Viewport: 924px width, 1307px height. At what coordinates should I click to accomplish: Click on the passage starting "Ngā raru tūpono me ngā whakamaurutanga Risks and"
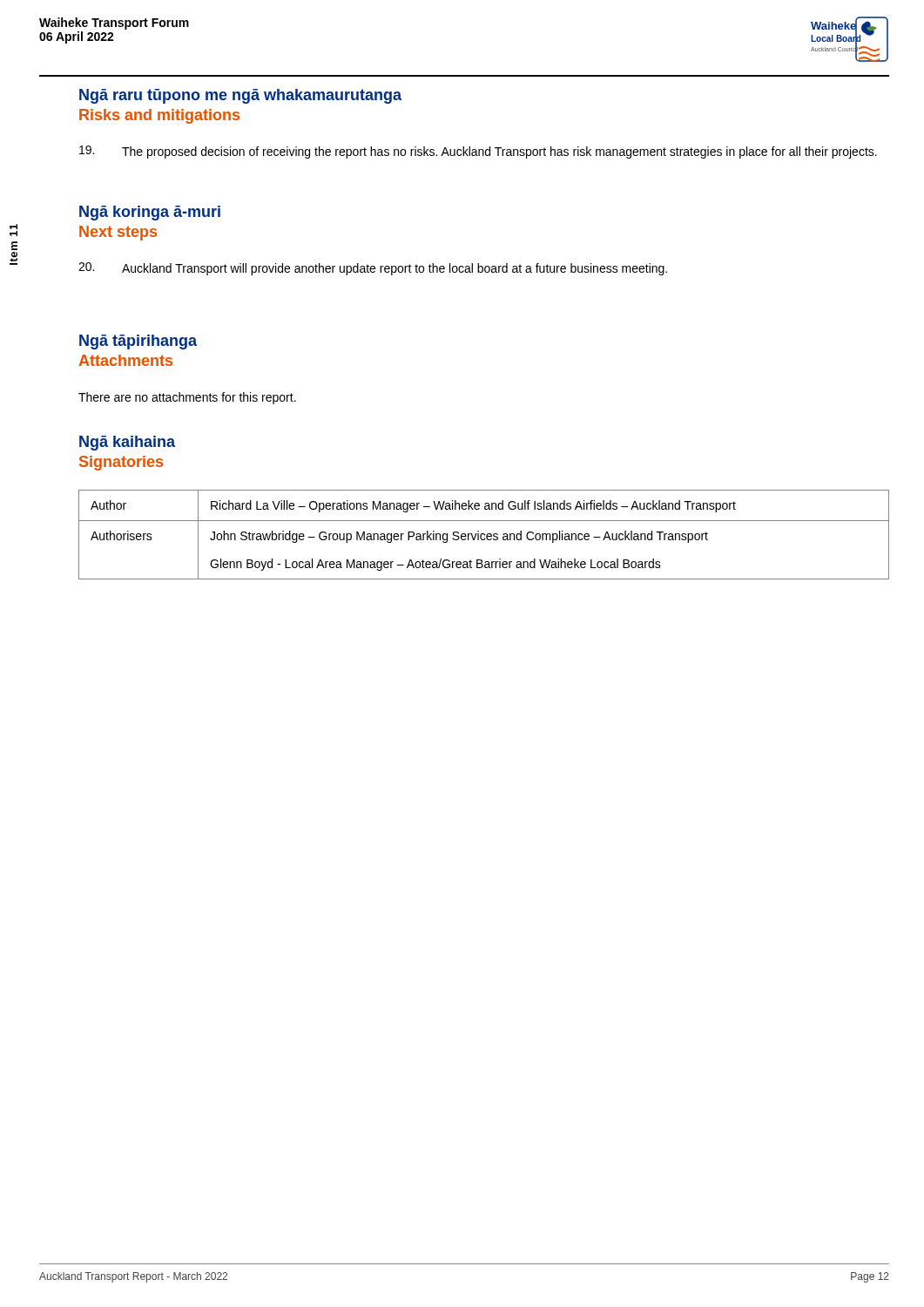point(240,96)
